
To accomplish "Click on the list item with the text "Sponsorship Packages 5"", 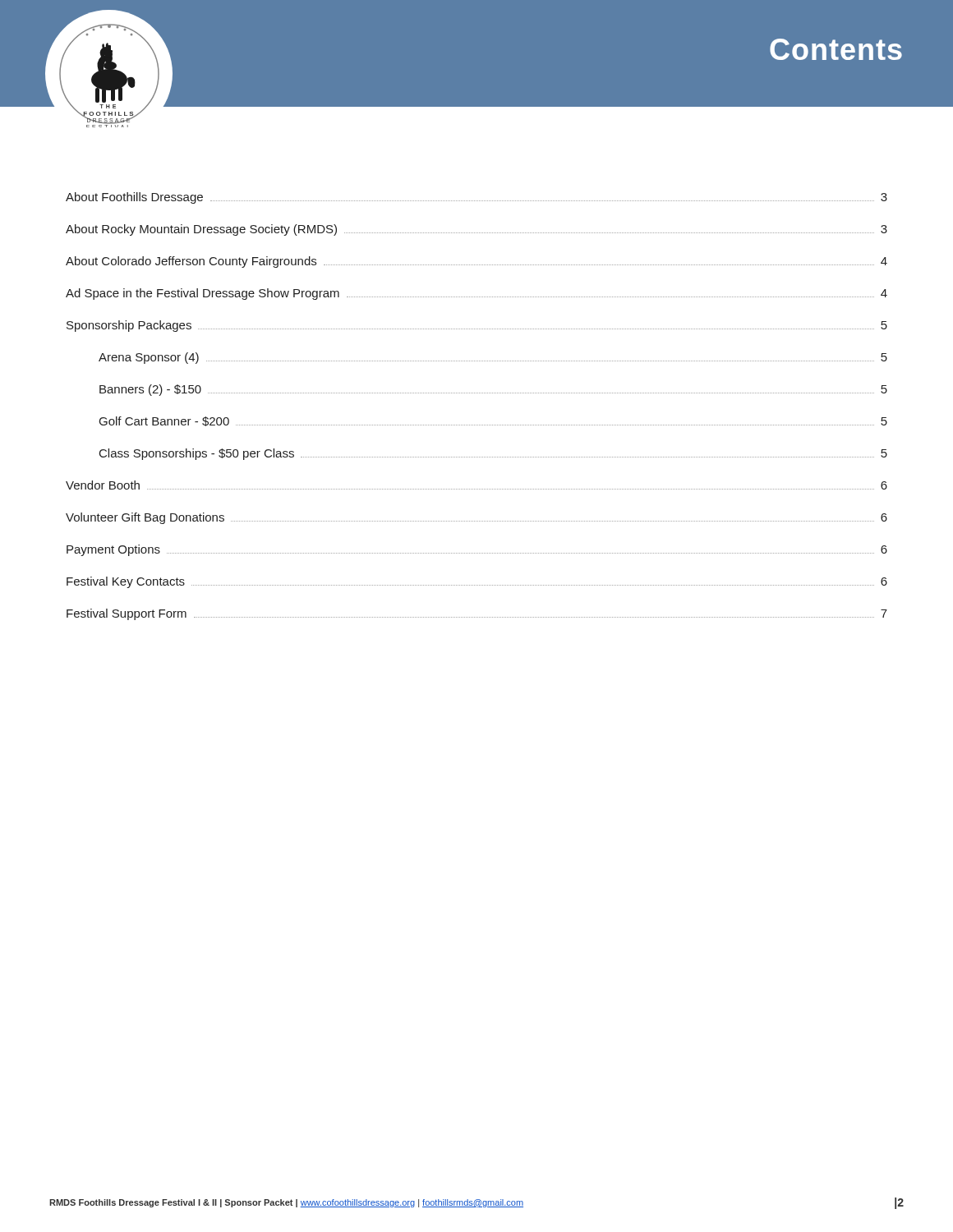I will (x=476, y=325).
